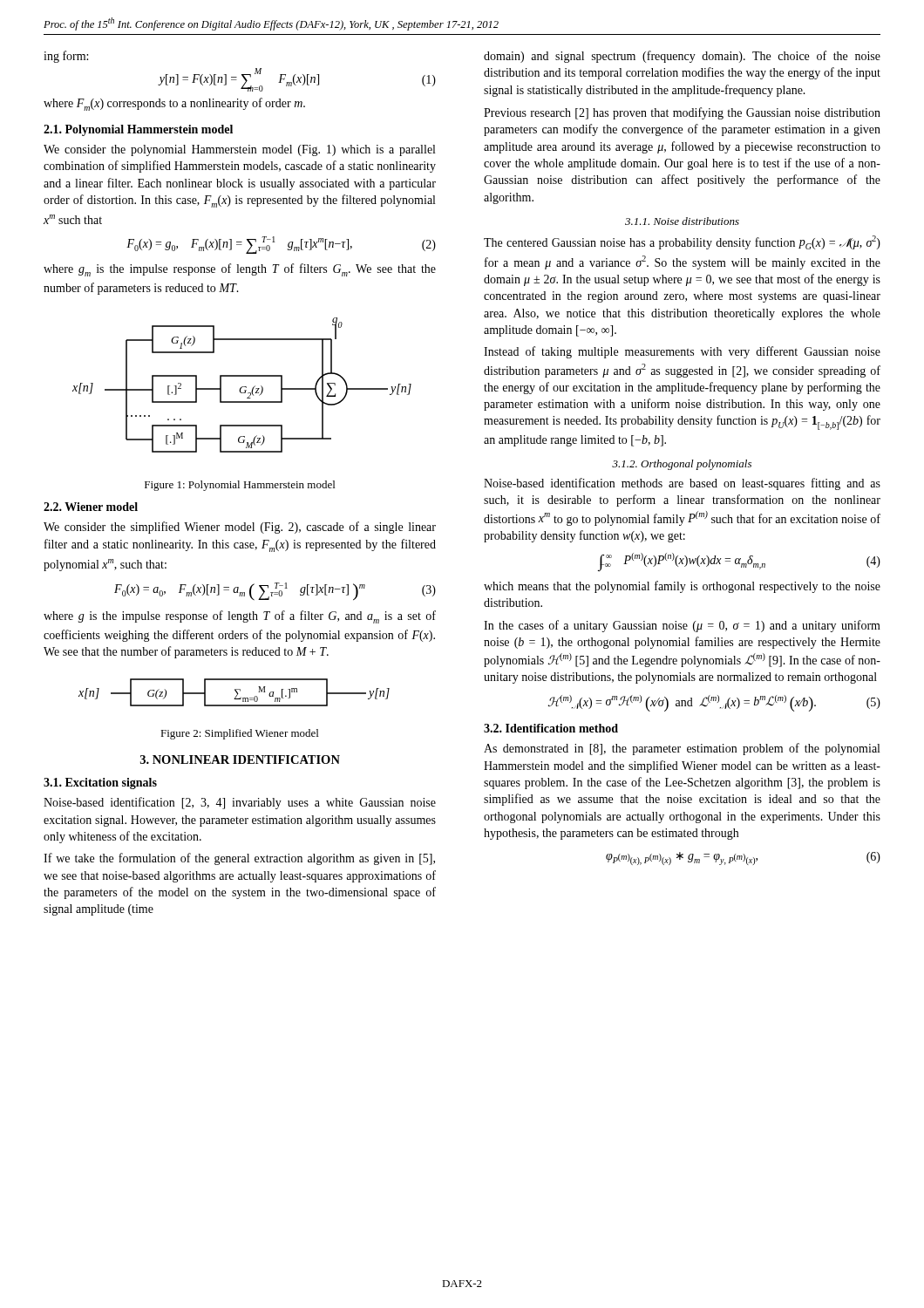The height and width of the screenshot is (1308, 924).
Task: Locate the text "Figure 2: Simplified Wiener model"
Action: coord(240,733)
